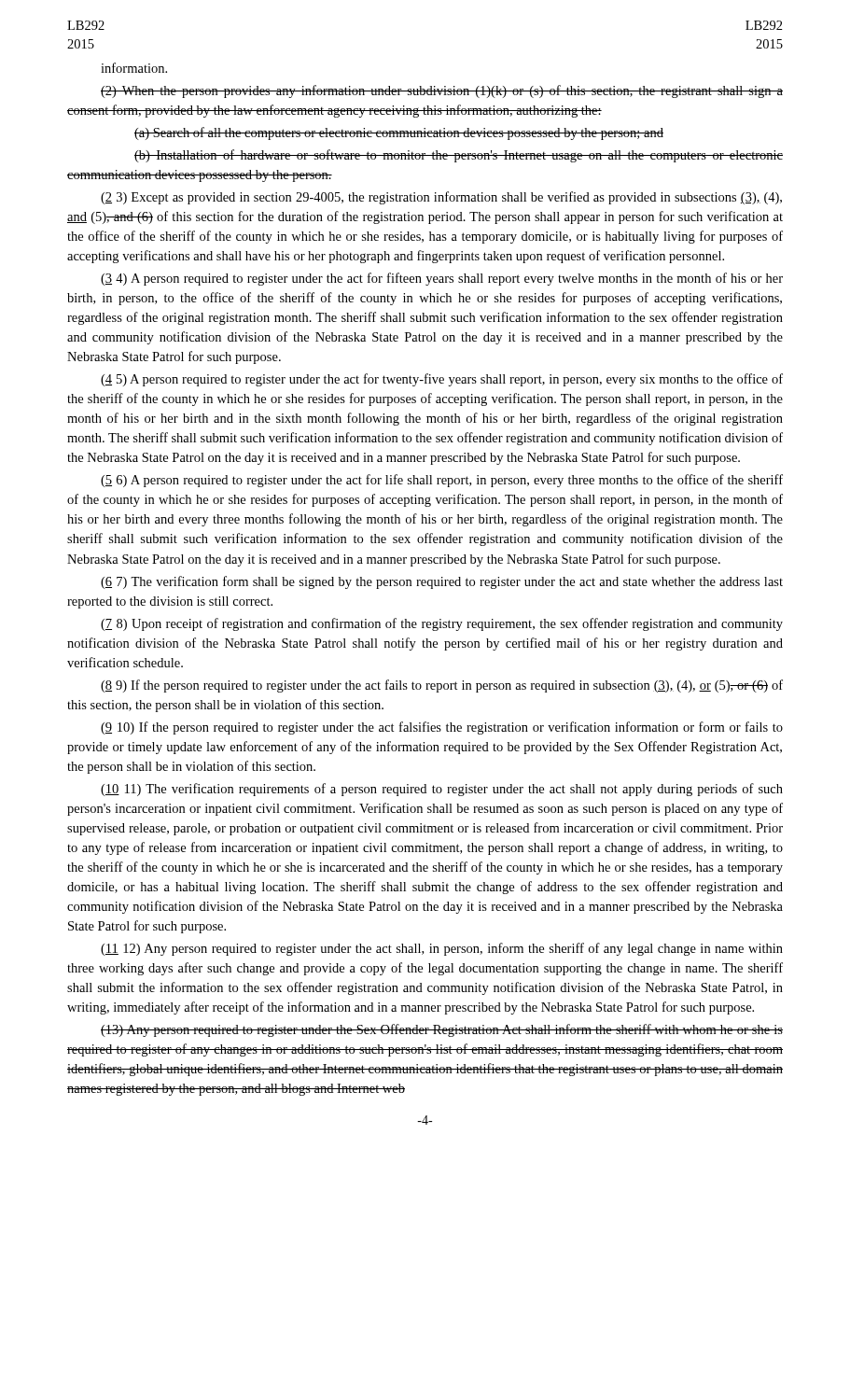Image resolution: width=850 pixels, height=1400 pixels.
Task: Select the block starting "(4 5) A person required to register"
Action: [x=425, y=419]
